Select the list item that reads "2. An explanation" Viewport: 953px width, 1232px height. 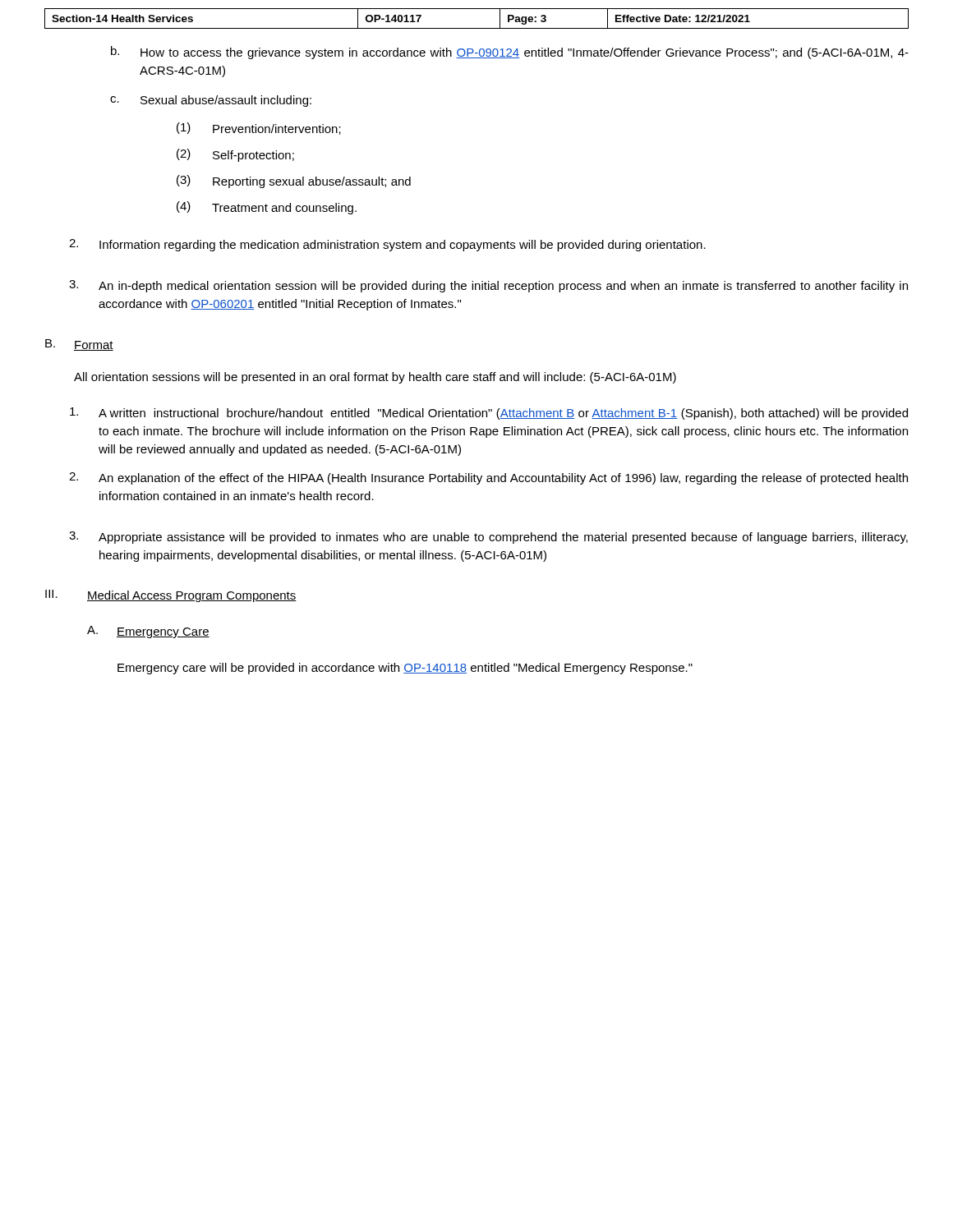click(489, 487)
